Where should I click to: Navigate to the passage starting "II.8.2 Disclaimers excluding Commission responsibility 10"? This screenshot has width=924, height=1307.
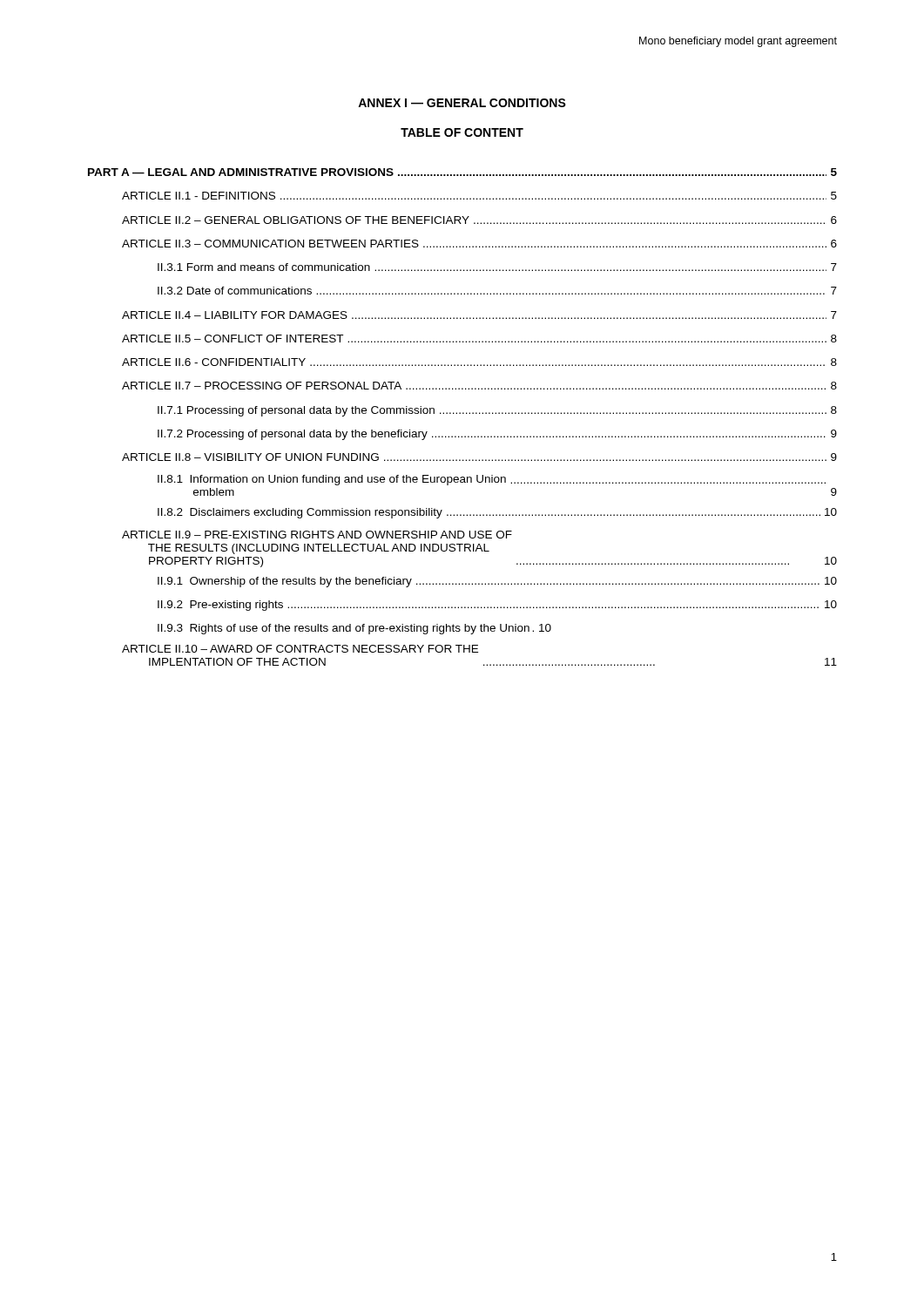[x=497, y=513]
